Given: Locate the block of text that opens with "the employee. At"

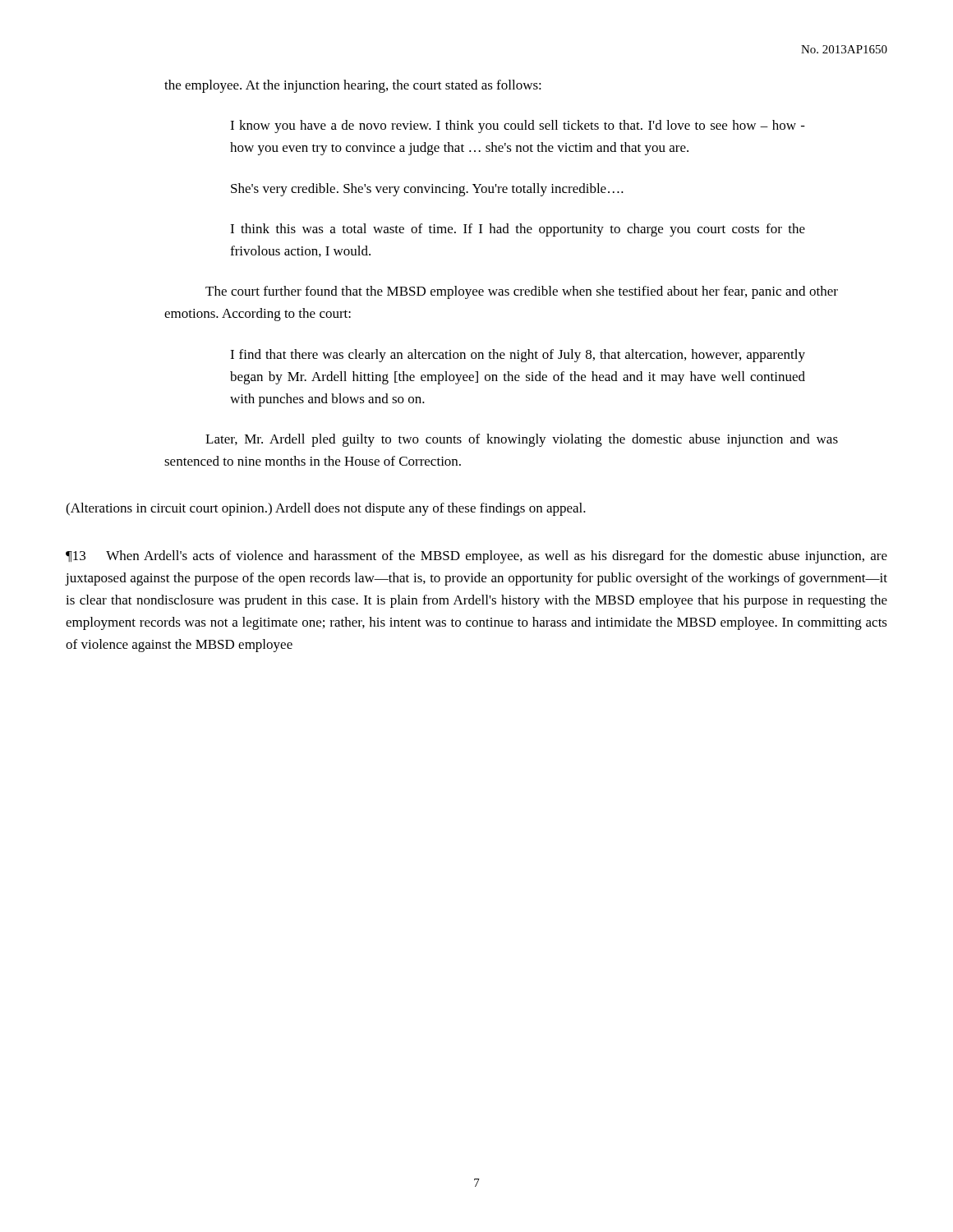Looking at the screenshot, I should (353, 85).
